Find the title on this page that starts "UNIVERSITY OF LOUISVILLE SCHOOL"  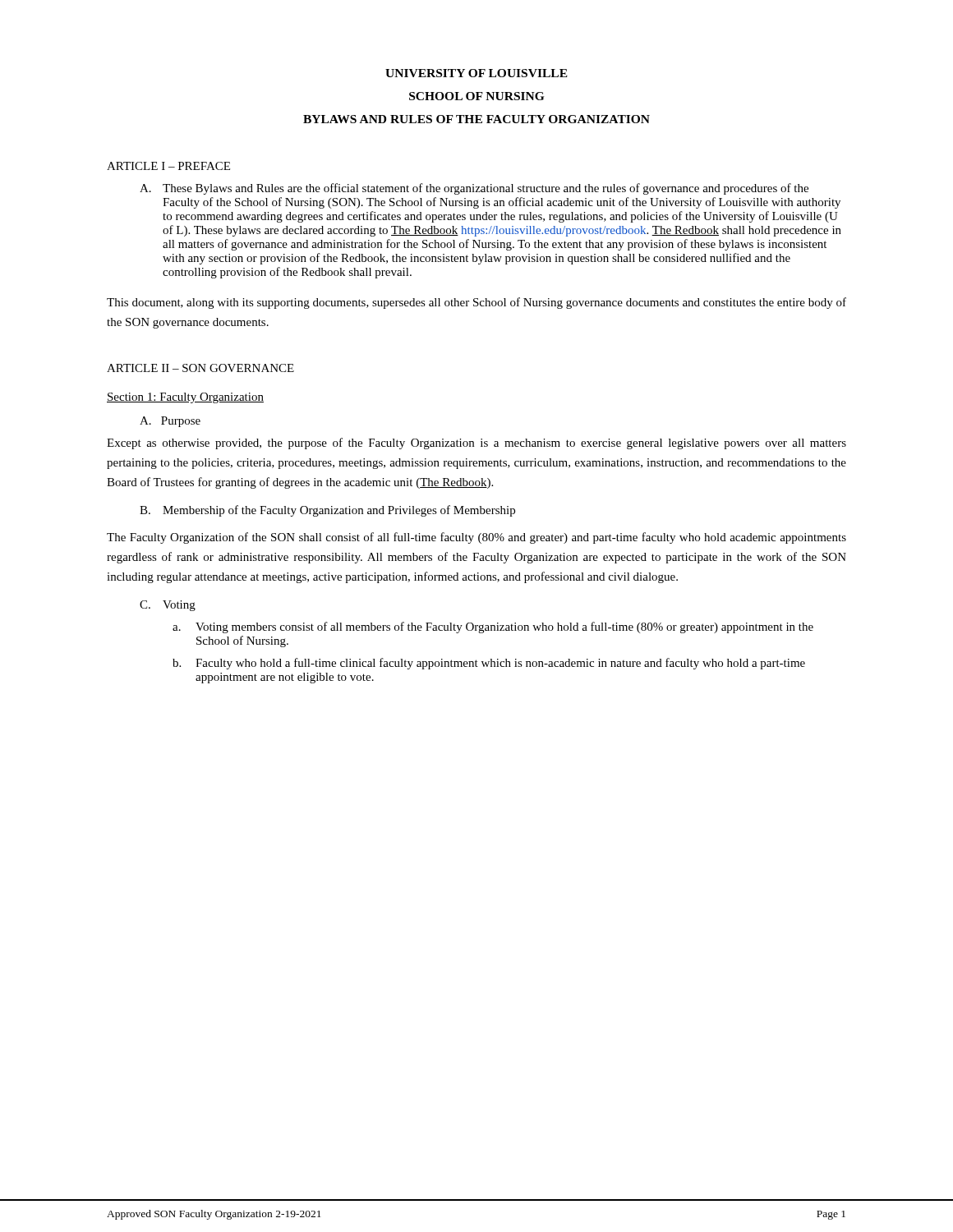[x=476, y=96]
